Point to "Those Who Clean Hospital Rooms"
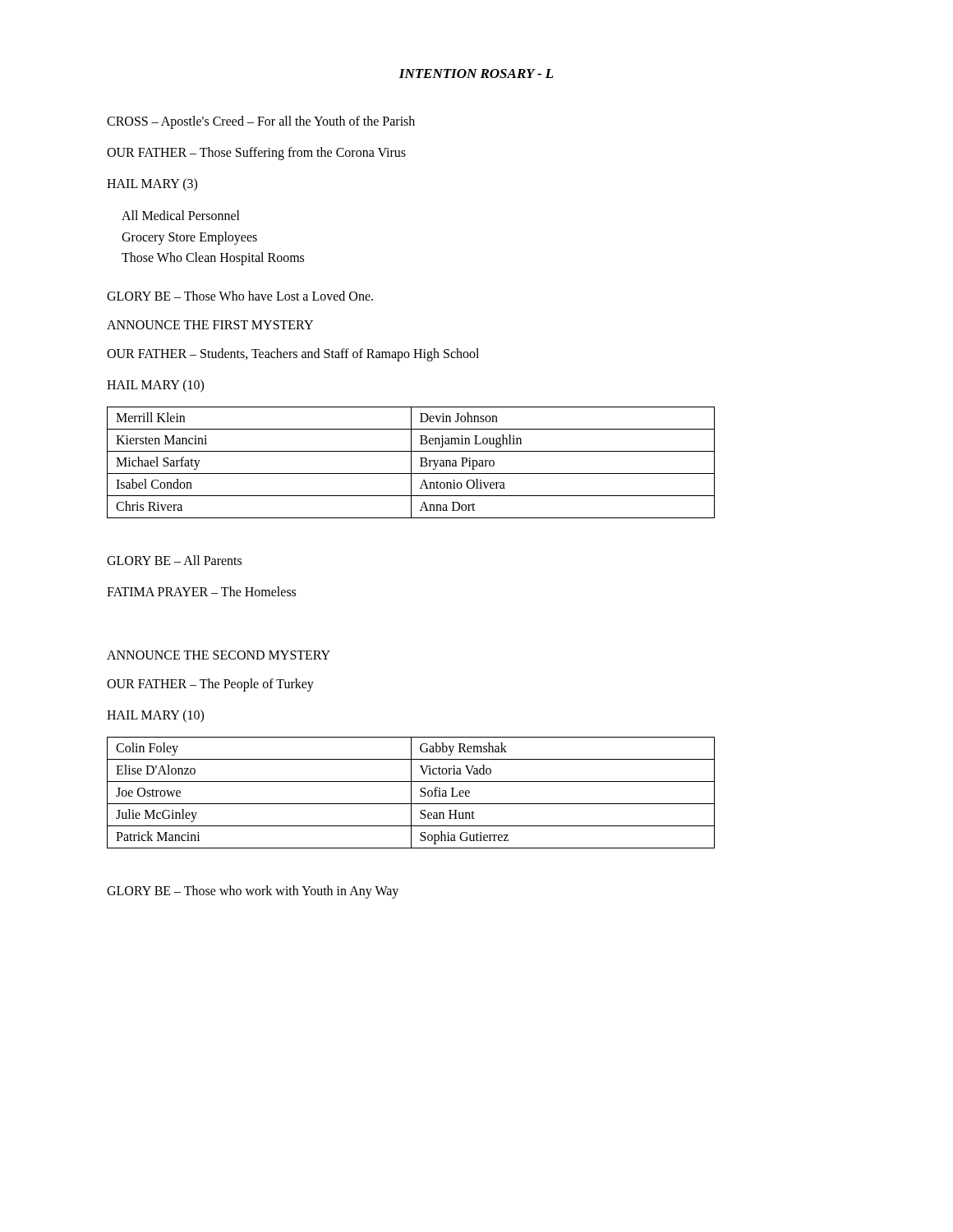The height and width of the screenshot is (1232, 953). (x=213, y=258)
